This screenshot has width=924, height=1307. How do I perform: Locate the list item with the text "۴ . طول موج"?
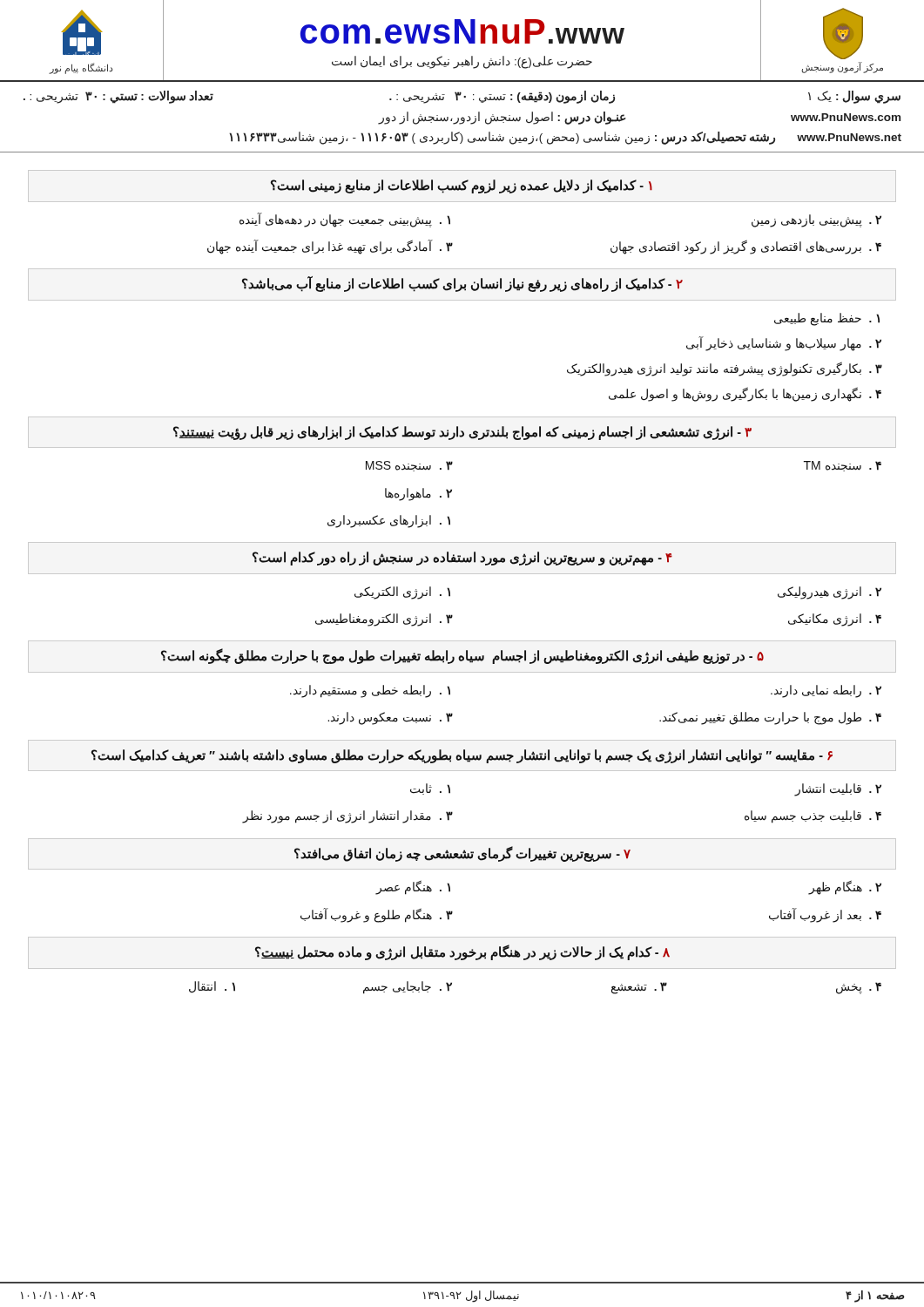(x=770, y=717)
